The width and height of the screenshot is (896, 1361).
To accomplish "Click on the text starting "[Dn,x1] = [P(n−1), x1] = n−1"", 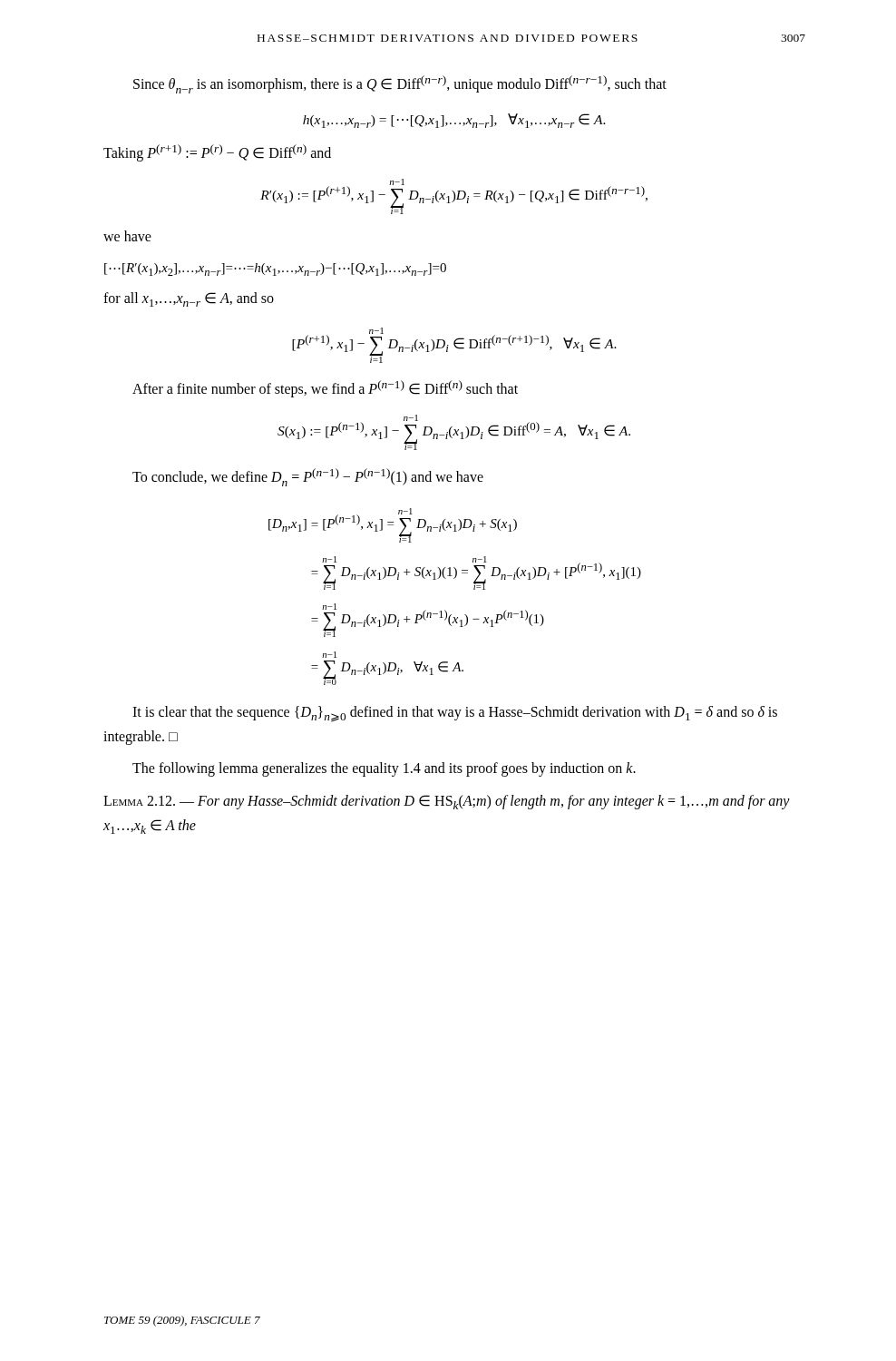I will pyautogui.click(x=454, y=596).
